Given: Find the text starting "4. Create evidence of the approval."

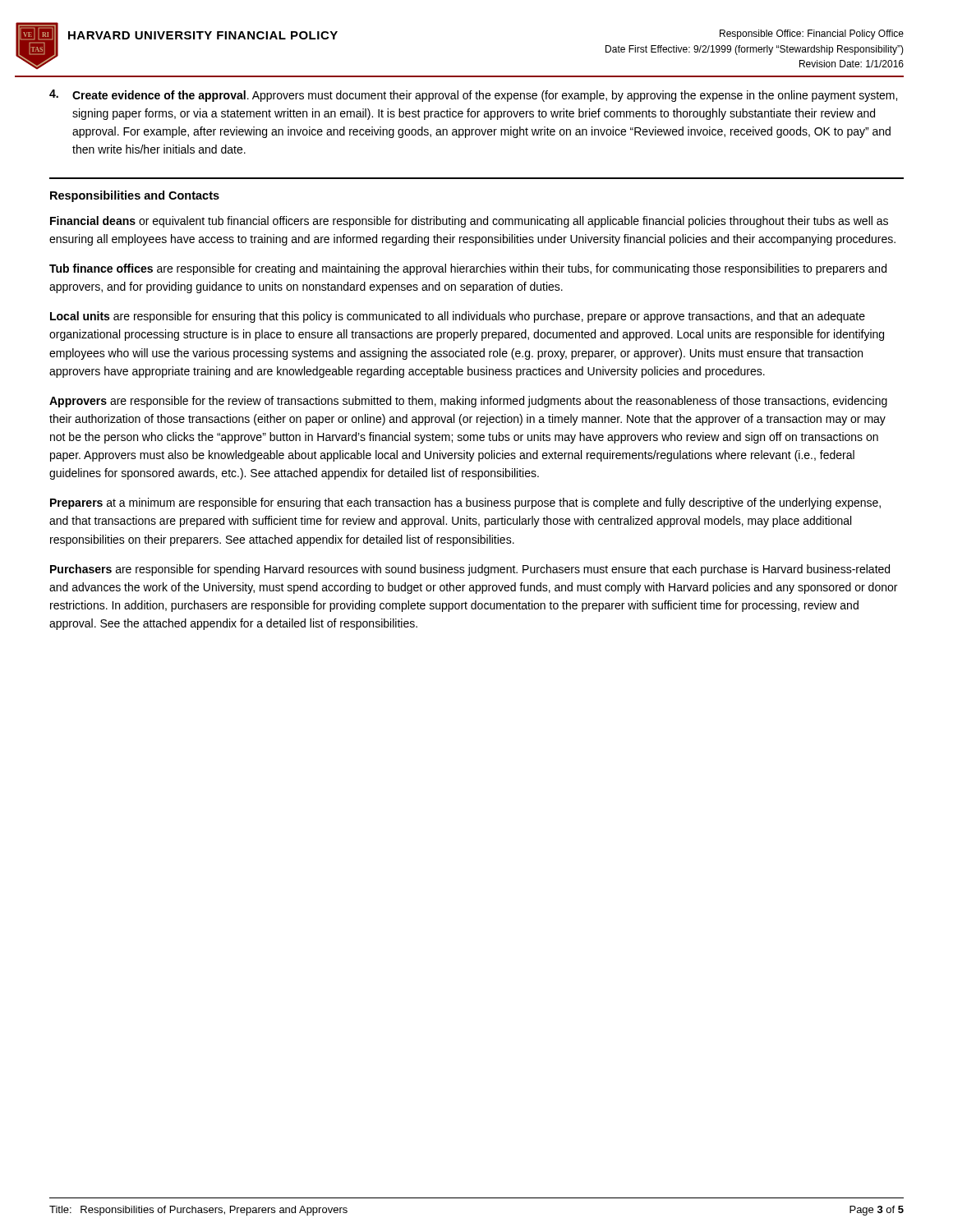Looking at the screenshot, I should coord(476,123).
